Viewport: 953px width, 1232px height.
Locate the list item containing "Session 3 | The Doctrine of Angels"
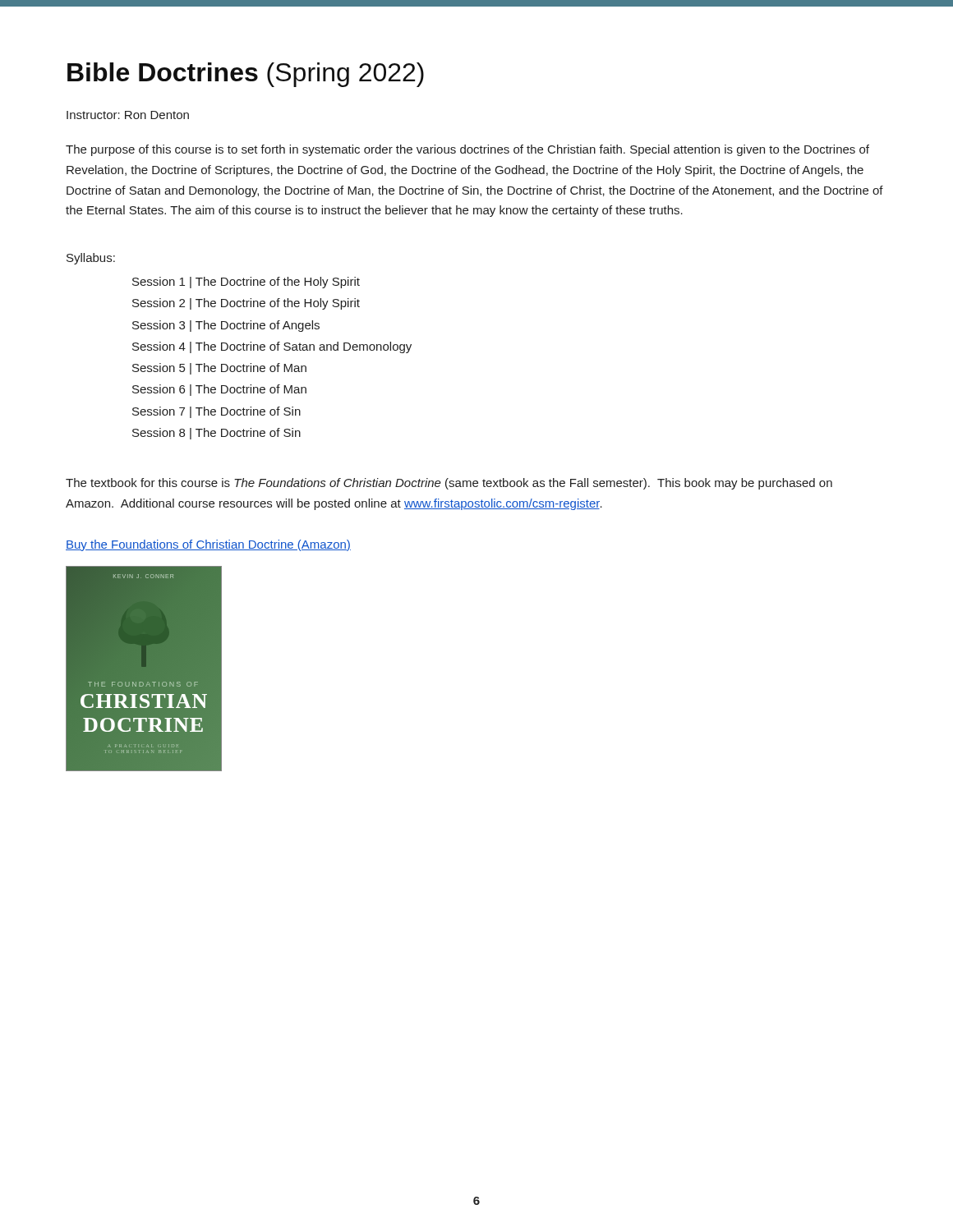[226, 324]
